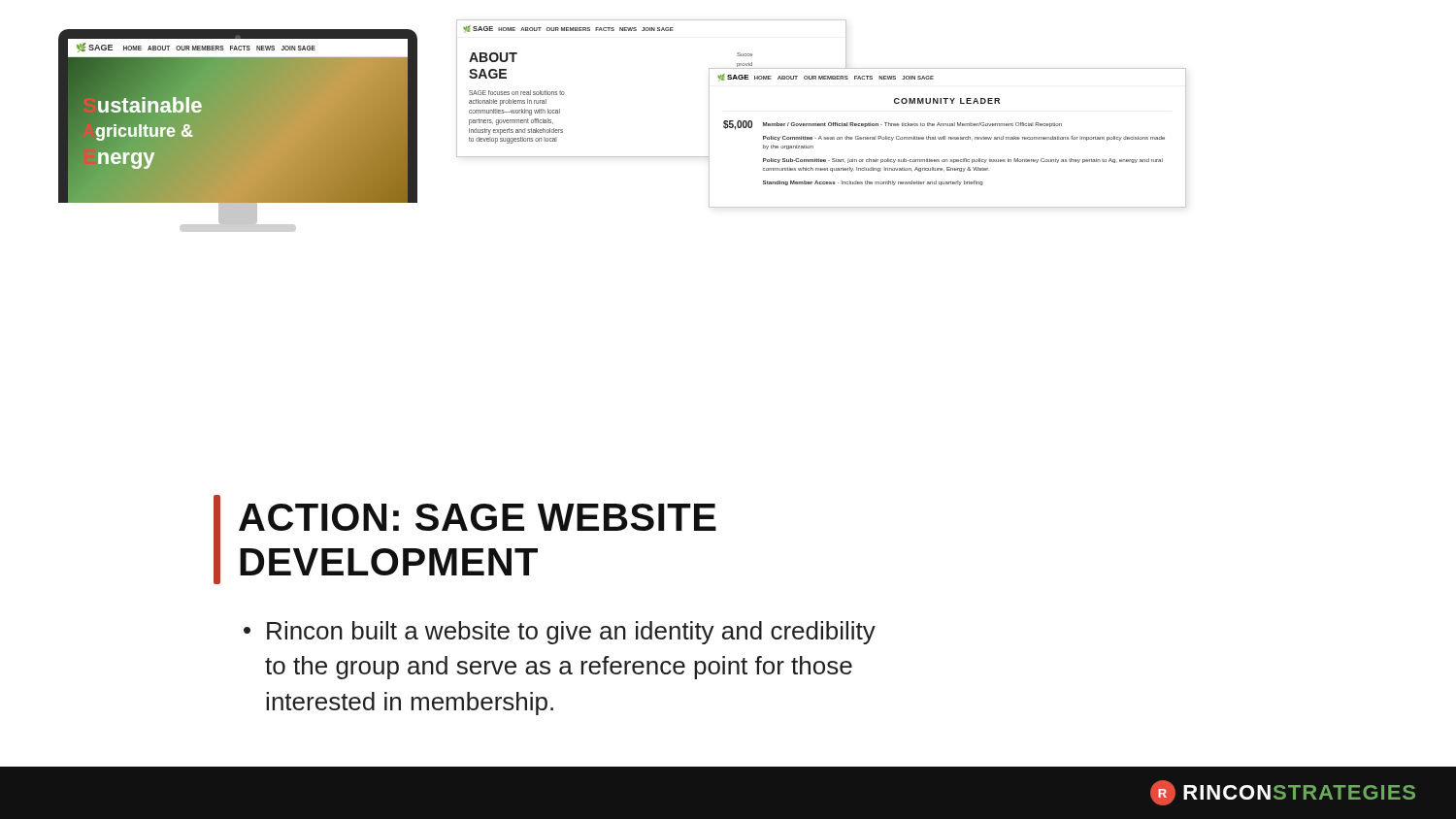The width and height of the screenshot is (1456, 819).
Task: Select the passage starting "• Rincon built a website to"
Action: 559,666
